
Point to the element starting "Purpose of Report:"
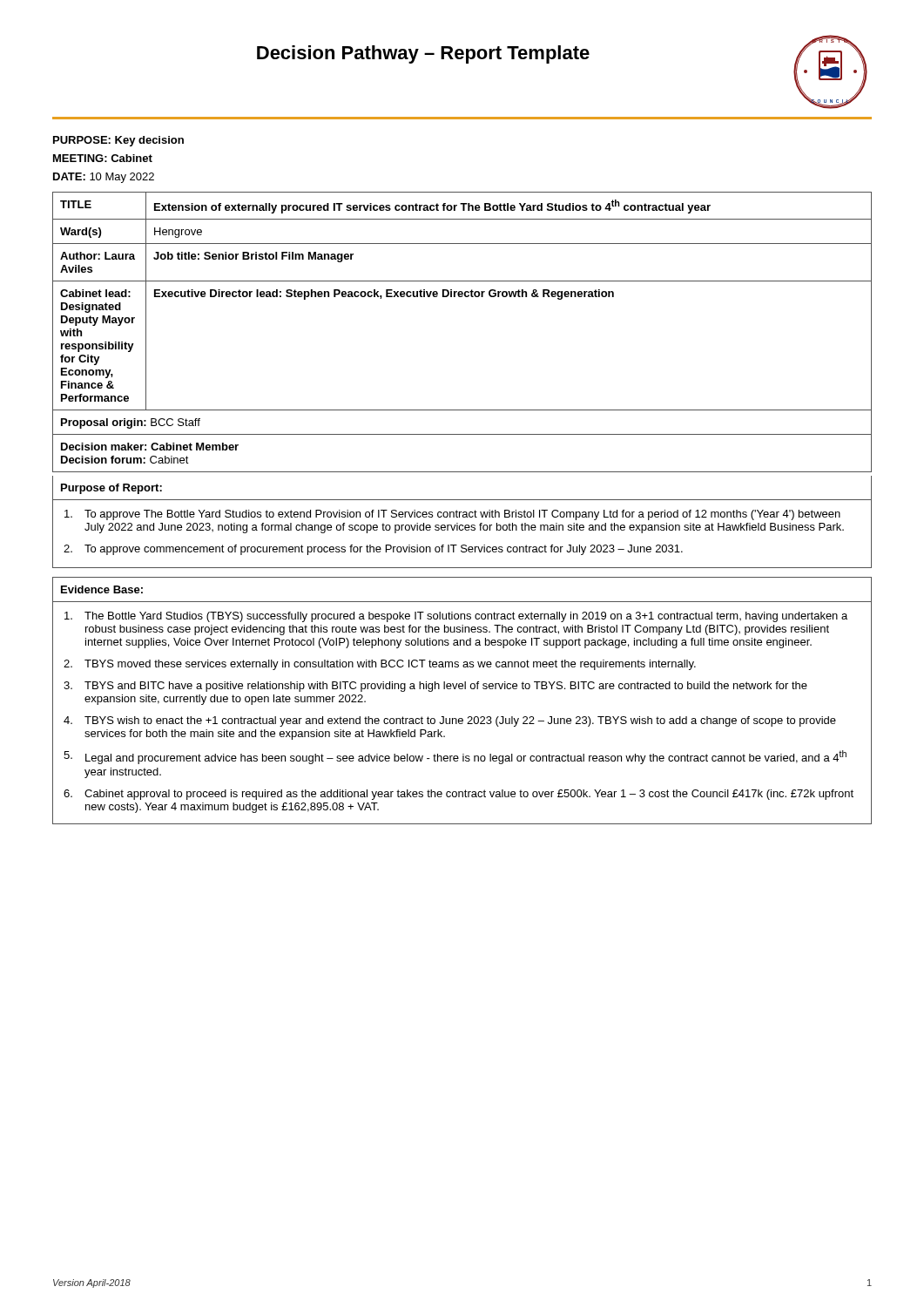pos(111,488)
